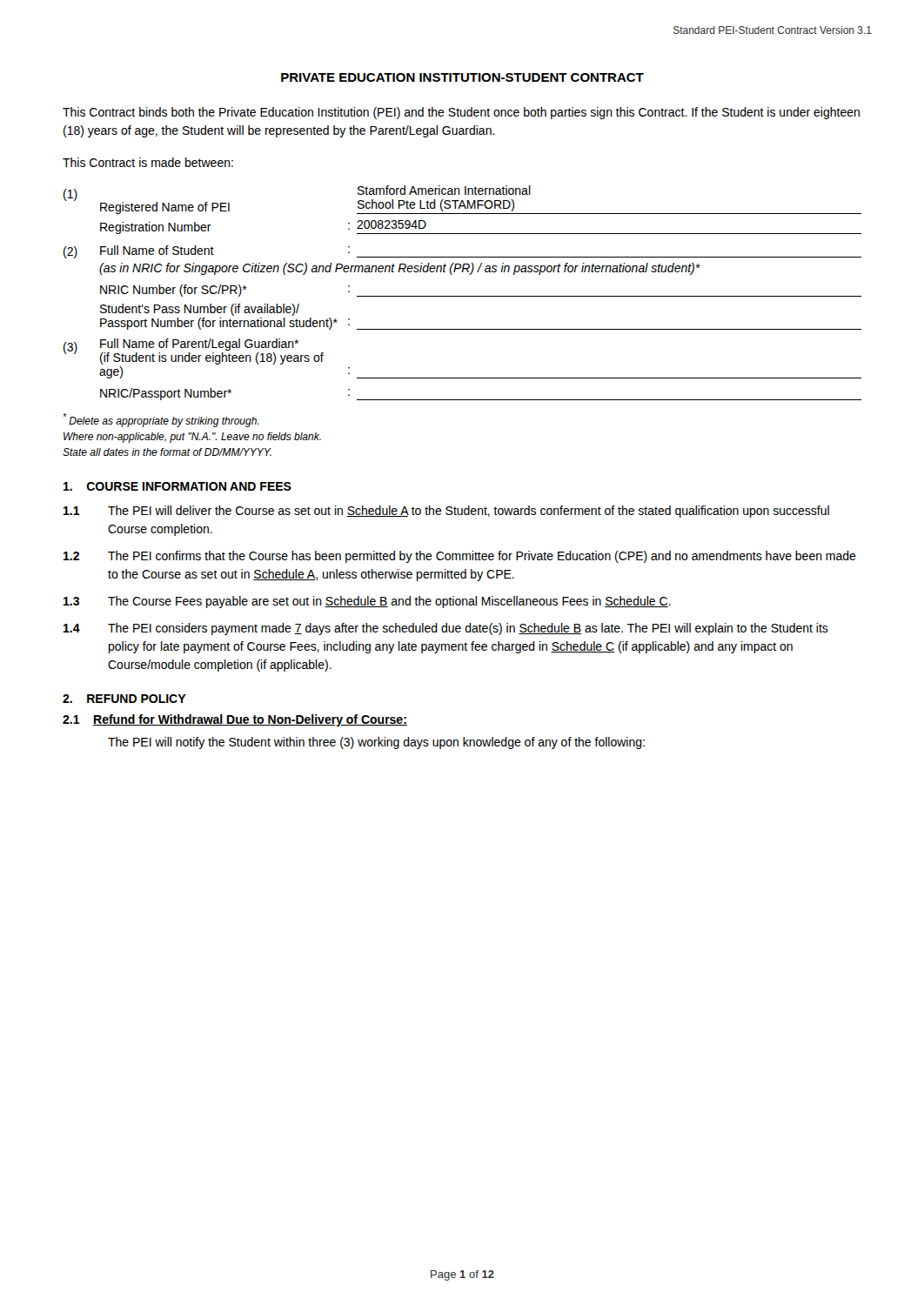Image resolution: width=924 pixels, height=1305 pixels.
Task: Select the passage starting "1 The PEI will deliver the Course as"
Action: [x=462, y=520]
